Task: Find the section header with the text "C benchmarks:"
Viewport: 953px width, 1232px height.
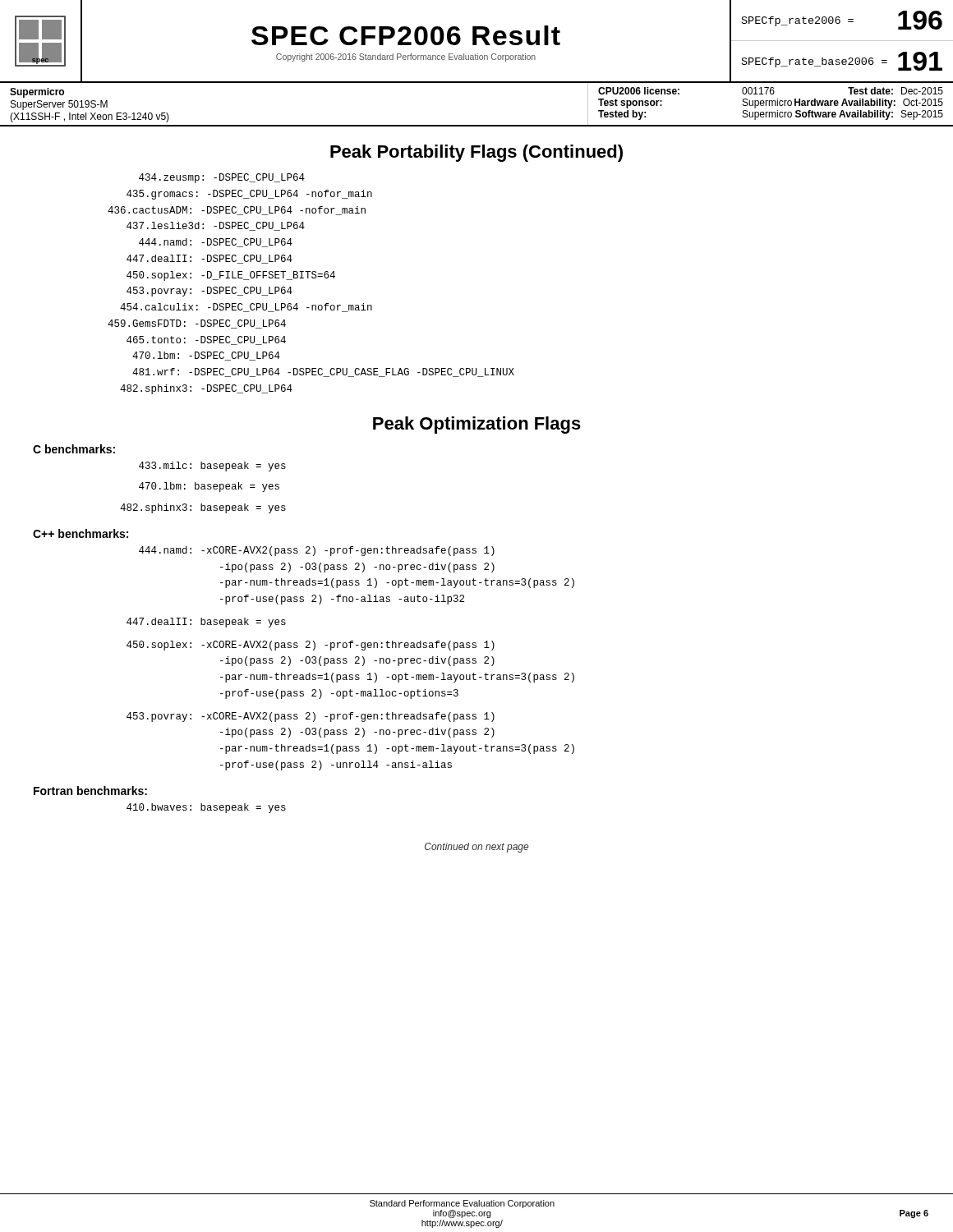Action: point(74,449)
